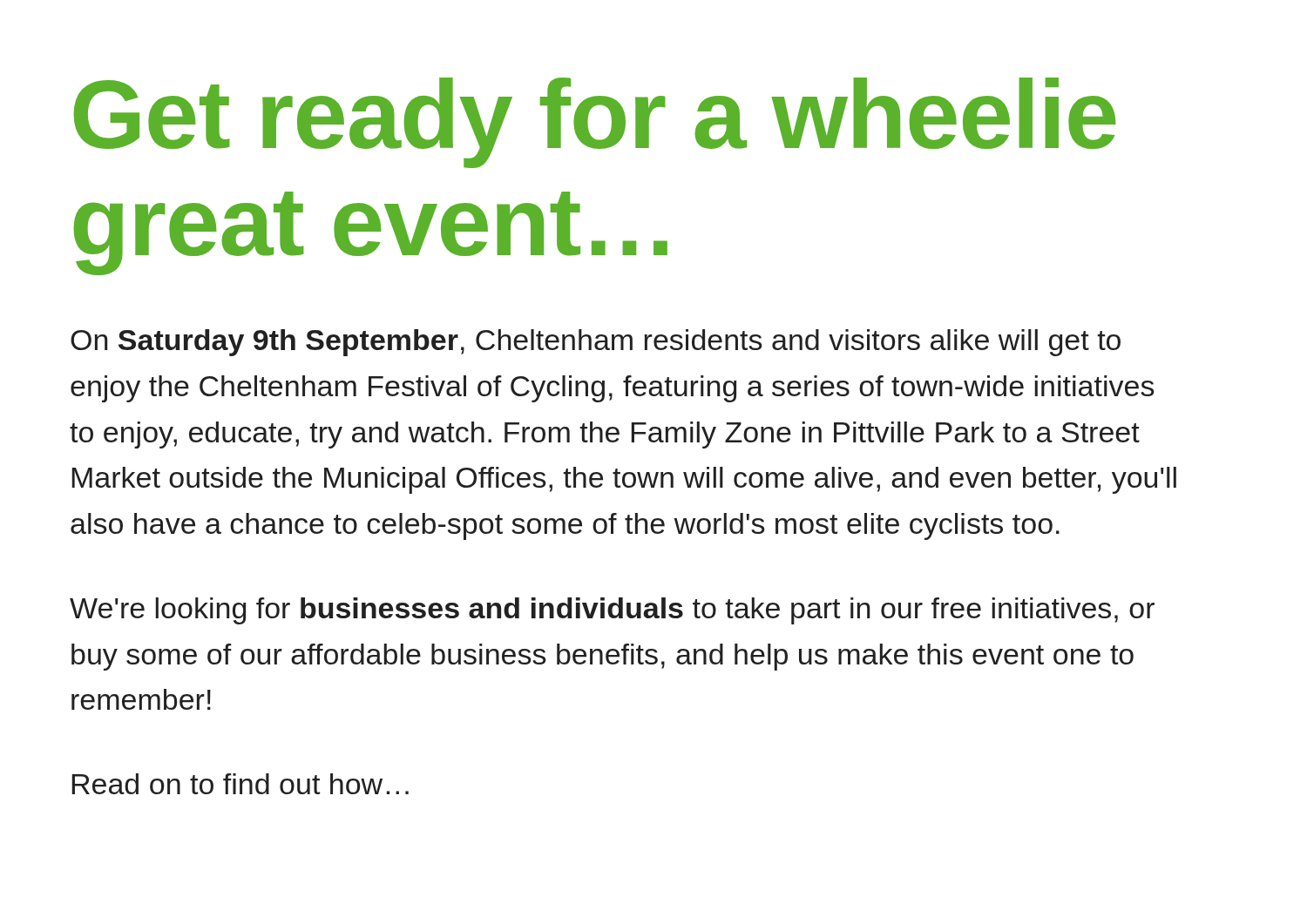
Task: Locate the passage starting "Read on to find out how…"
Action: coord(241,784)
